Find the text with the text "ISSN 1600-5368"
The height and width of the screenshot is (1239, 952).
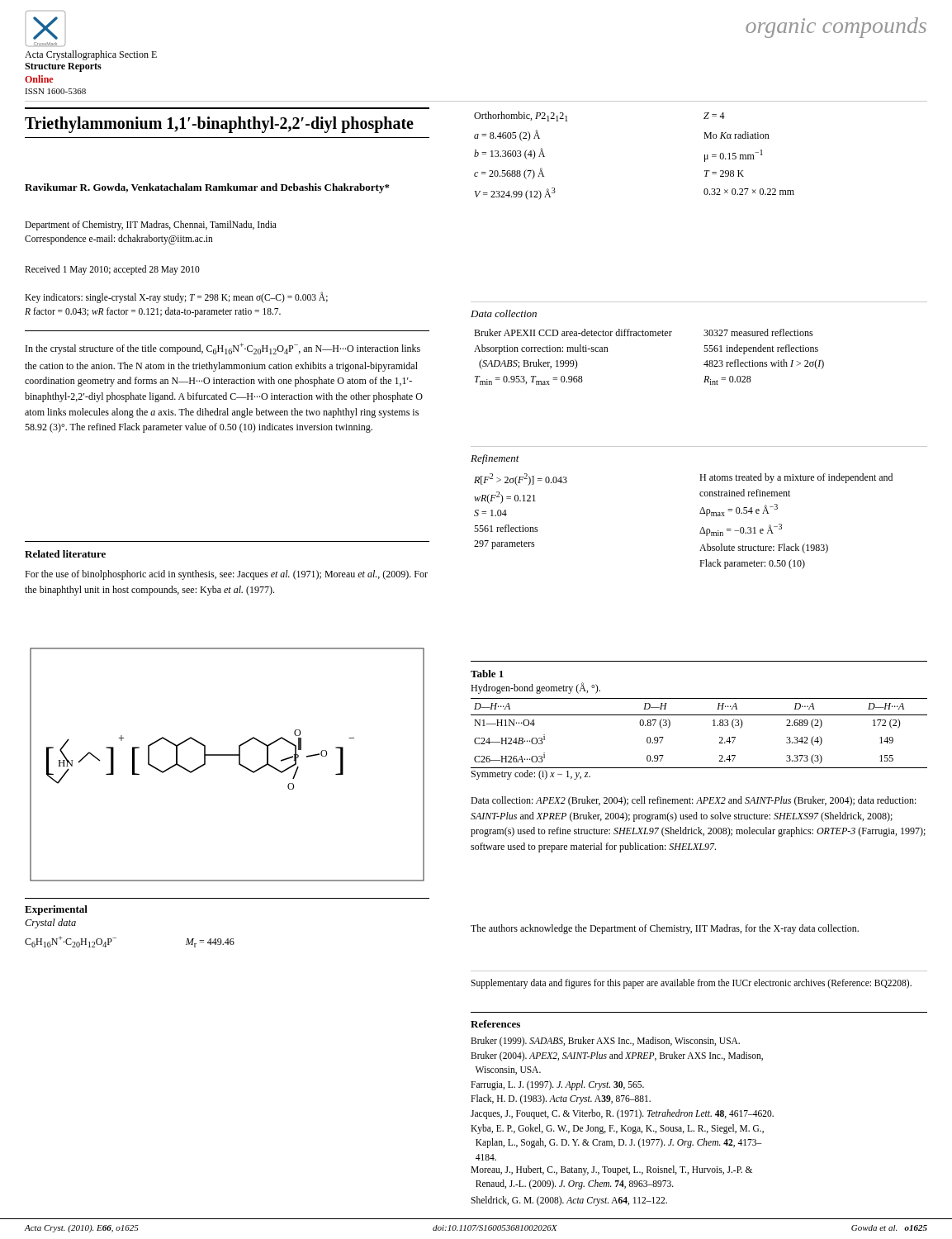click(55, 91)
